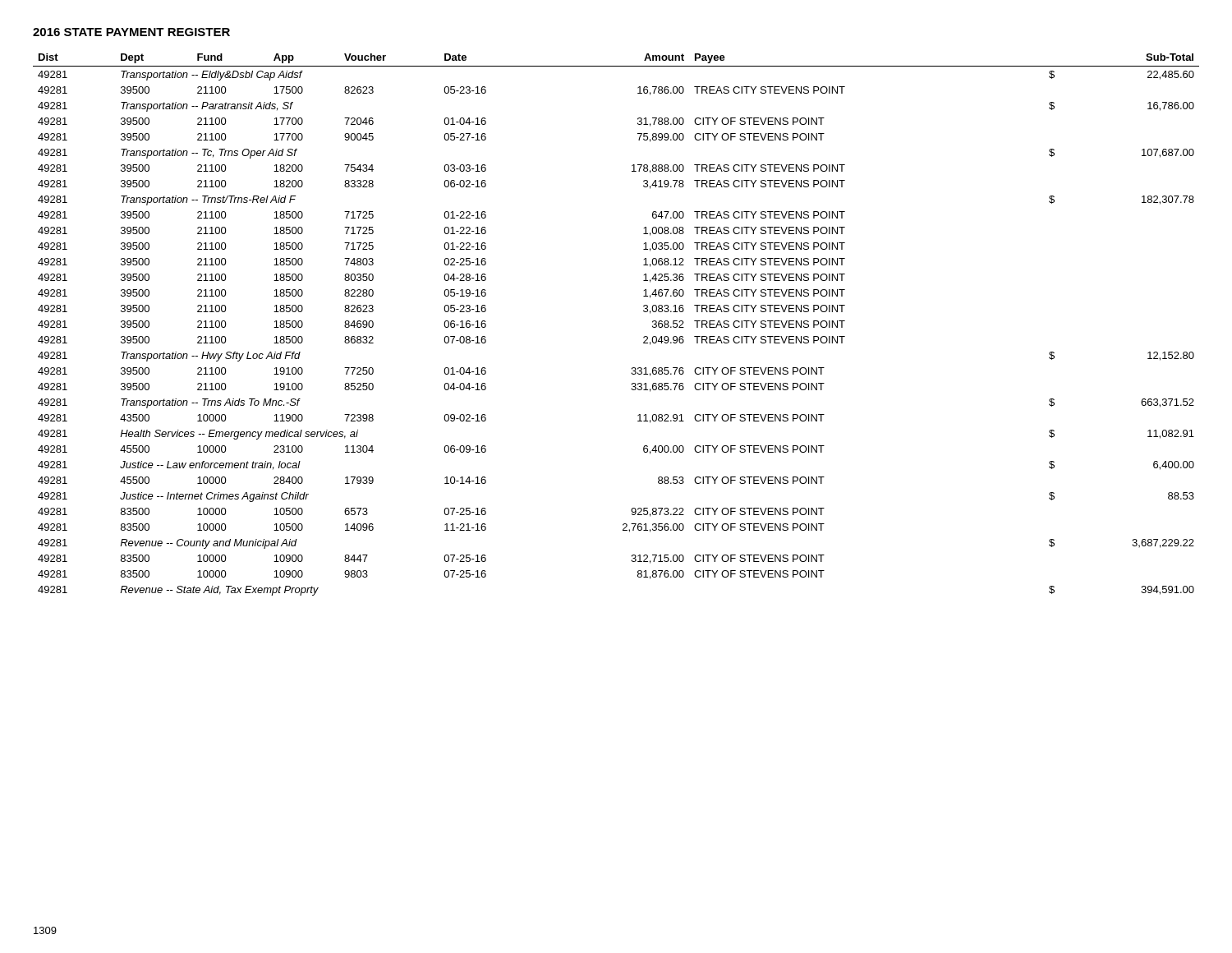Viewport: 1232px width, 953px height.
Task: Locate the table with the text "TREAS CITY STEVENS"
Action: coord(616,323)
